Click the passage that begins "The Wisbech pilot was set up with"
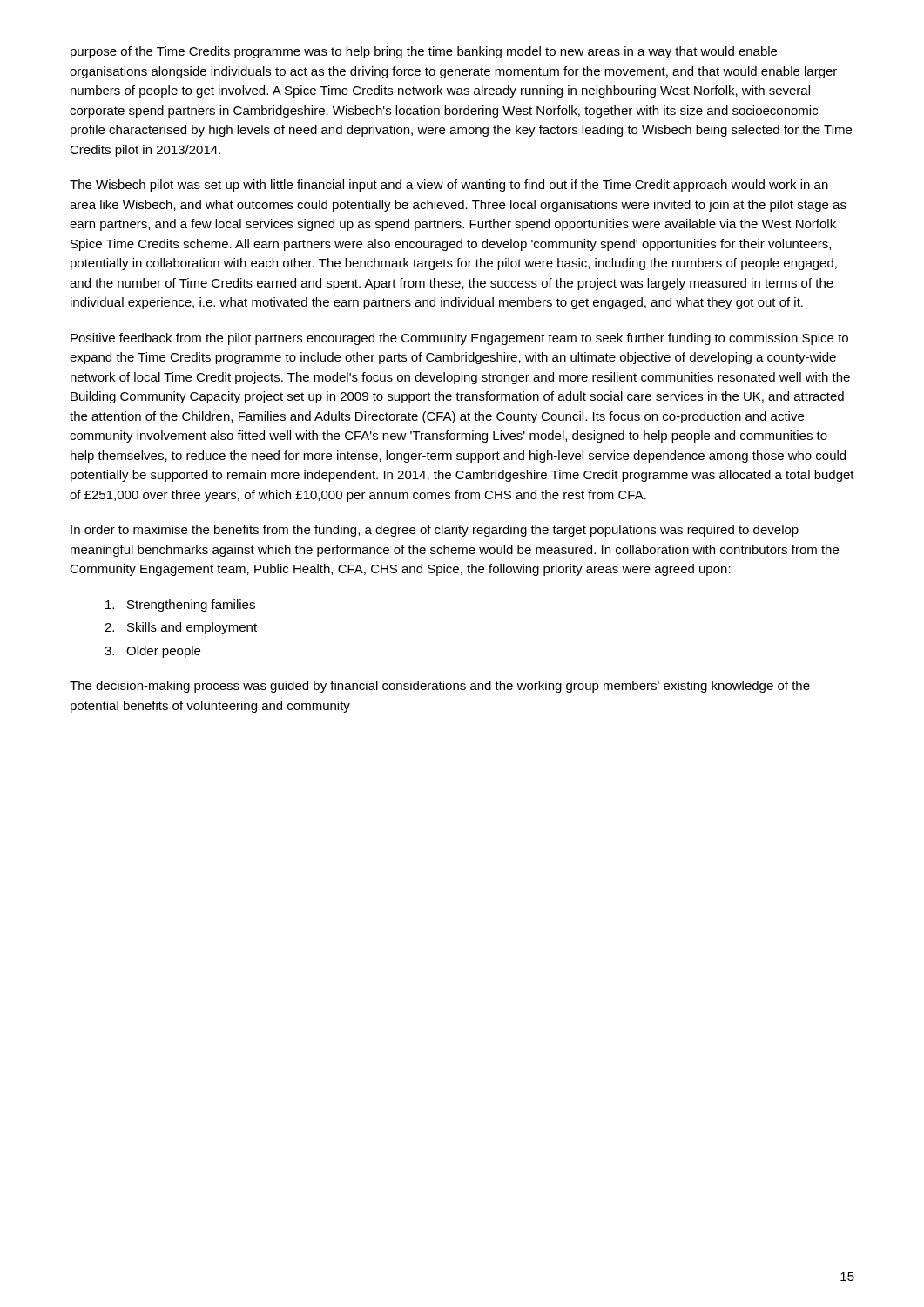The width and height of the screenshot is (924, 1307). [458, 243]
